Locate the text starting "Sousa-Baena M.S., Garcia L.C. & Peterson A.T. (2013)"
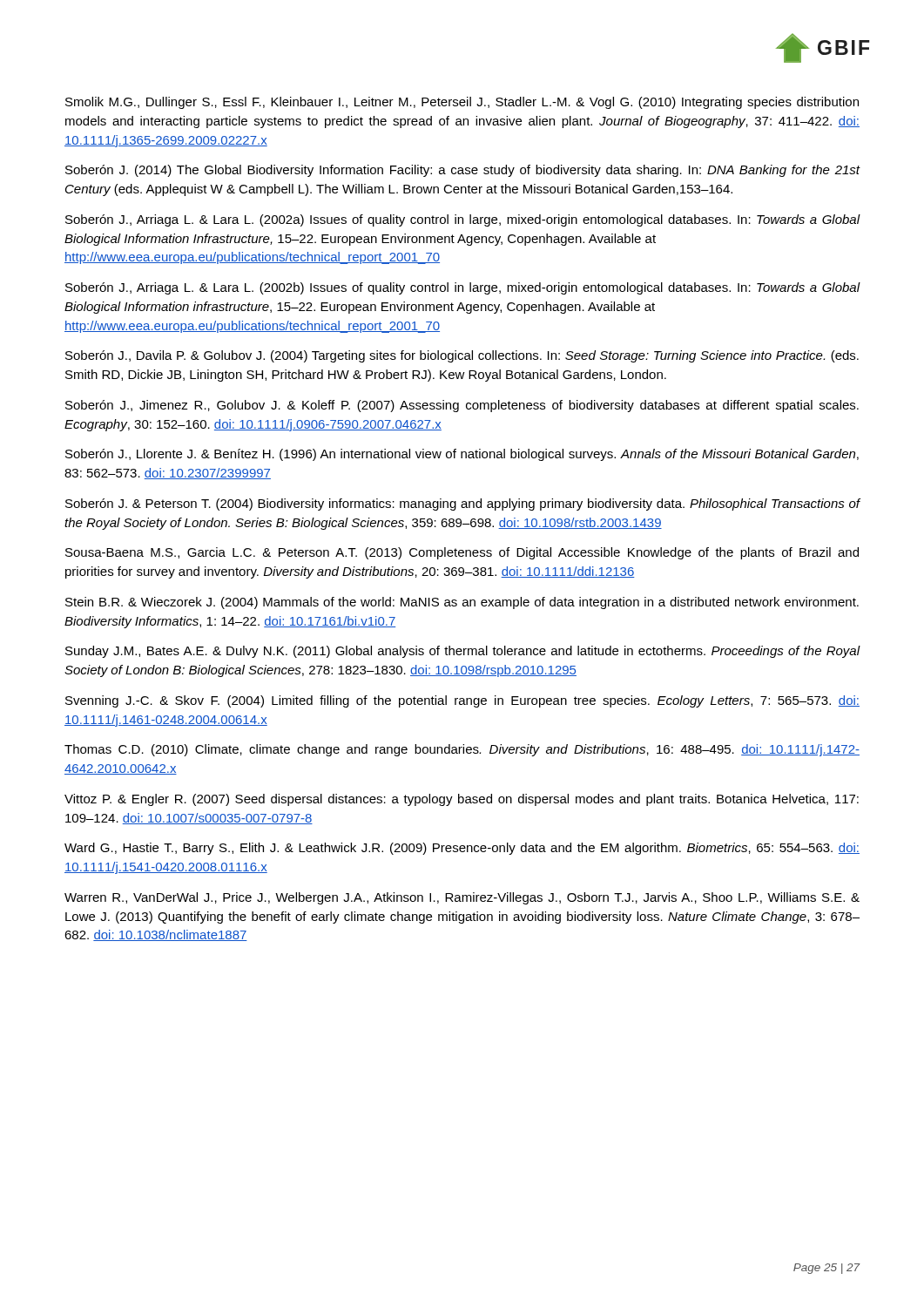Image resolution: width=924 pixels, height=1307 pixels. click(462, 562)
